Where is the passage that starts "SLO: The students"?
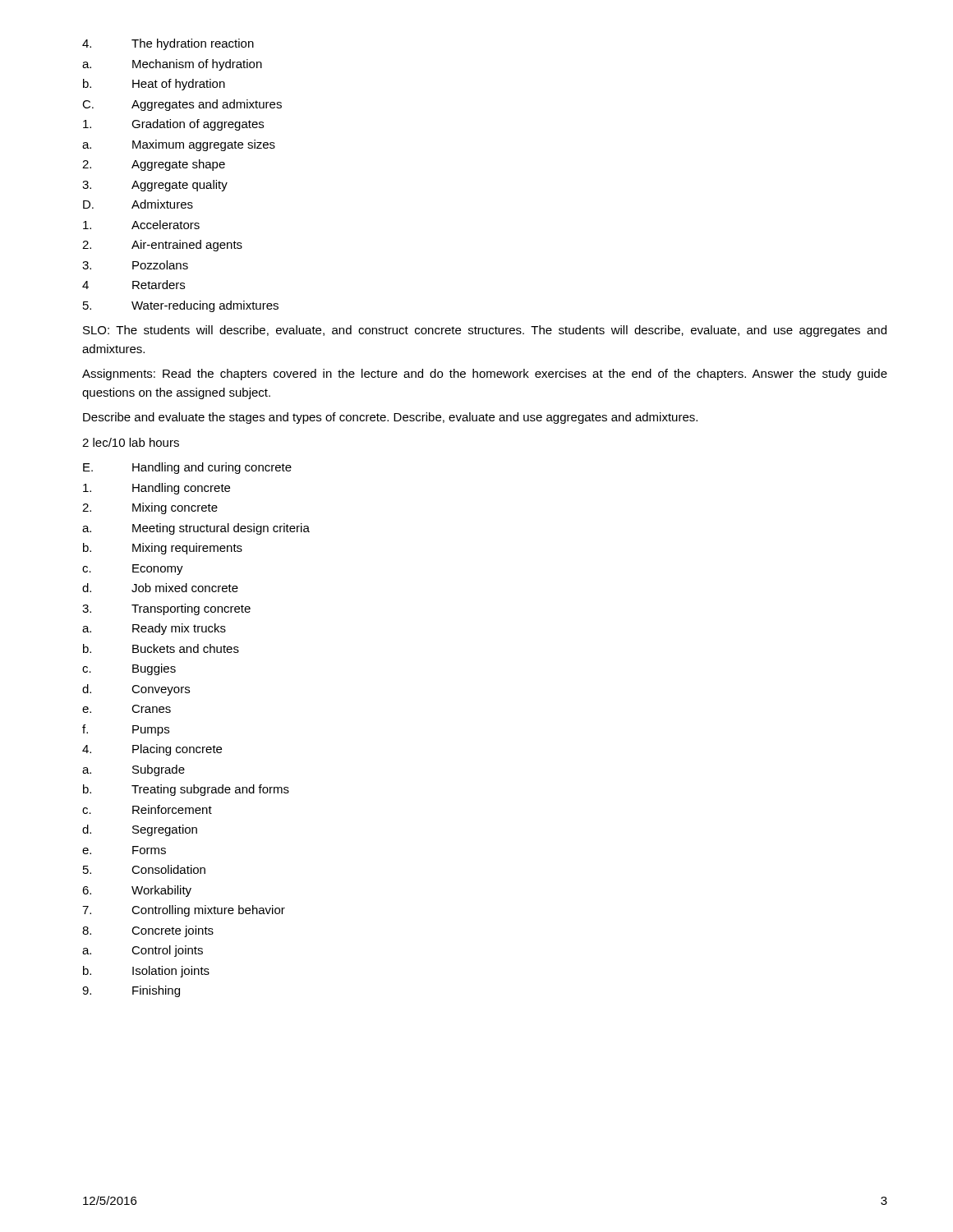Viewport: 953px width, 1232px height. 485,339
